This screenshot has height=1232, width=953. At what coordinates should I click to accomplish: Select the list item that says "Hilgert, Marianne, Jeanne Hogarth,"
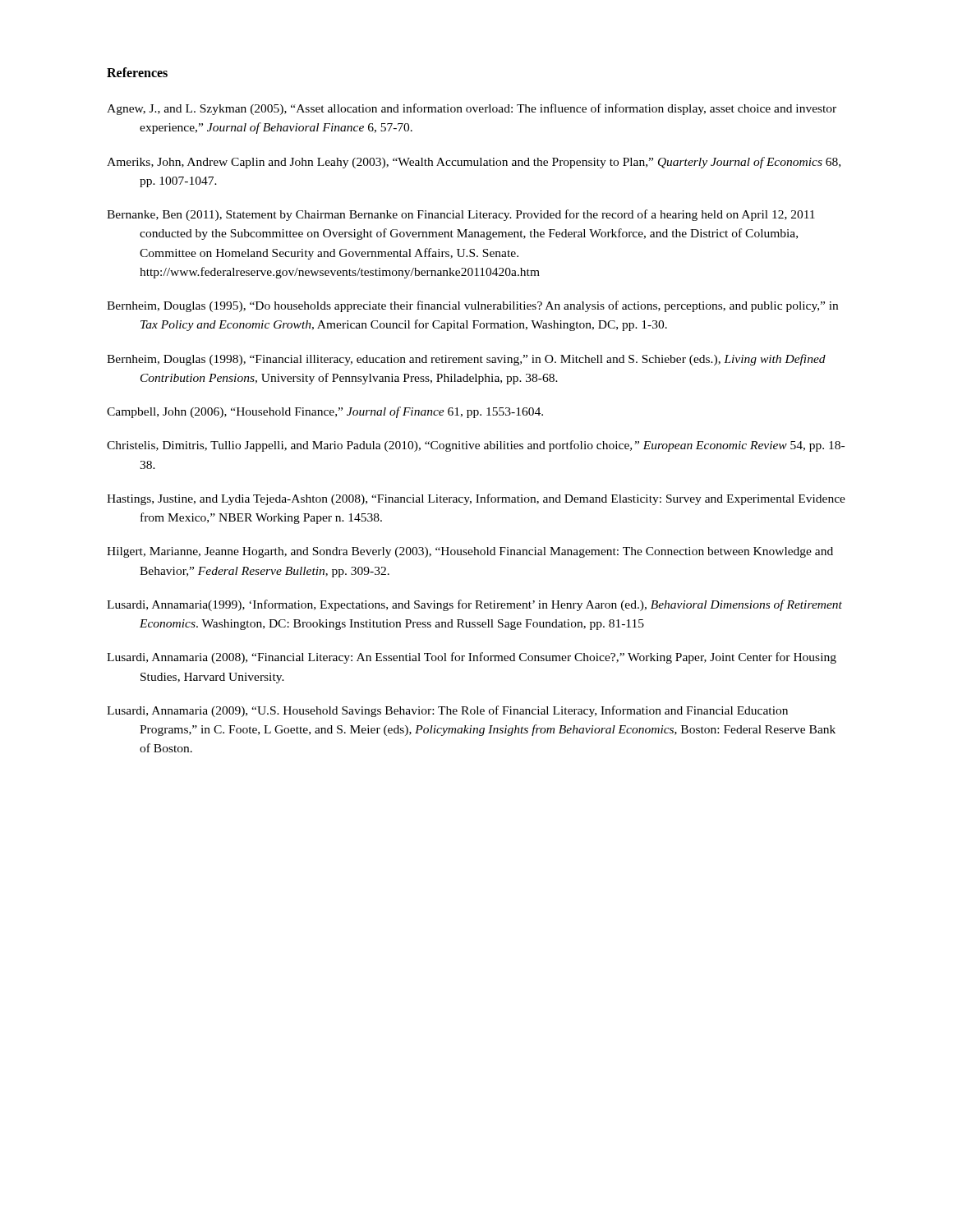coord(470,560)
